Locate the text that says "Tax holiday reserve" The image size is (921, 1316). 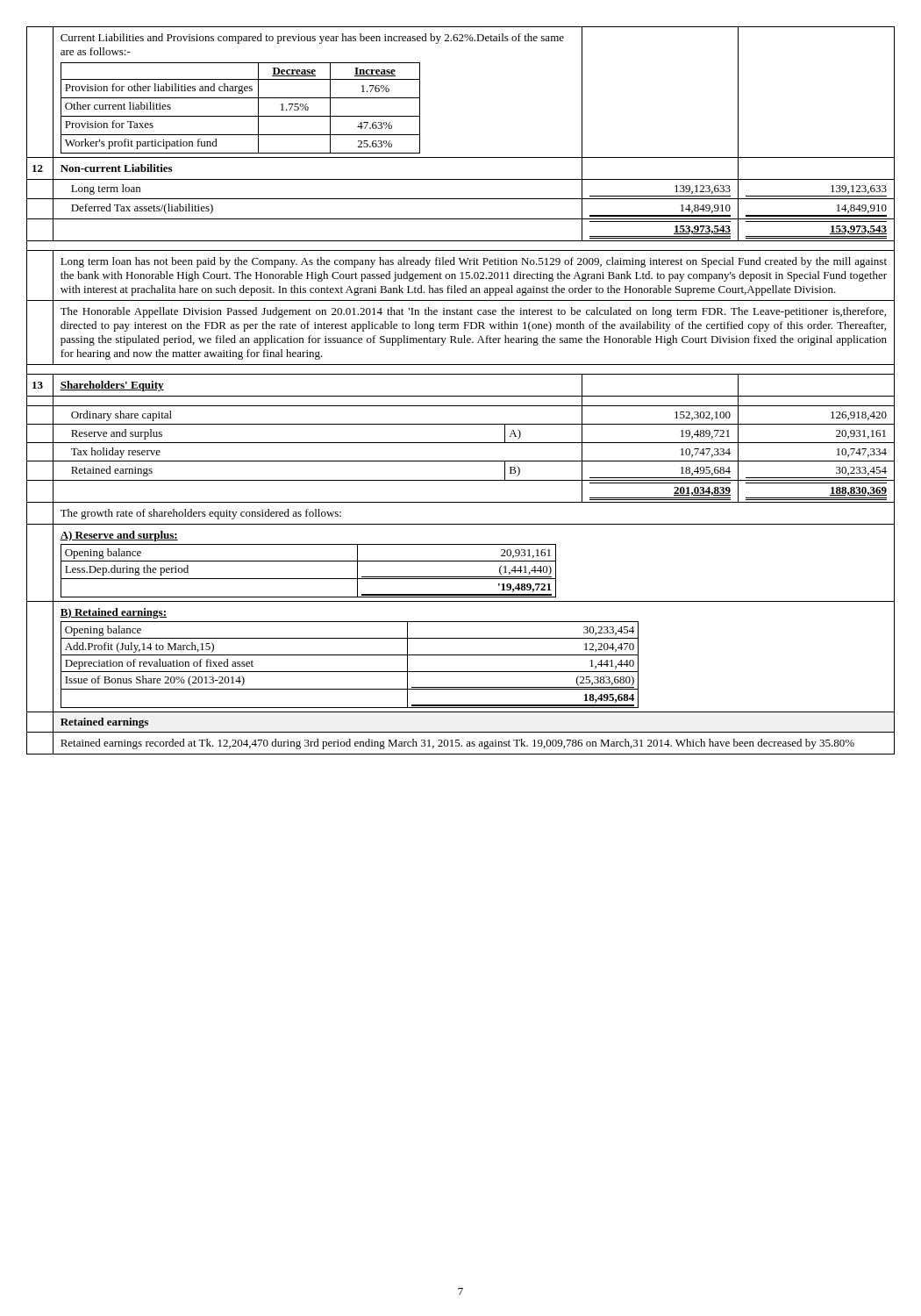point(116,451)
